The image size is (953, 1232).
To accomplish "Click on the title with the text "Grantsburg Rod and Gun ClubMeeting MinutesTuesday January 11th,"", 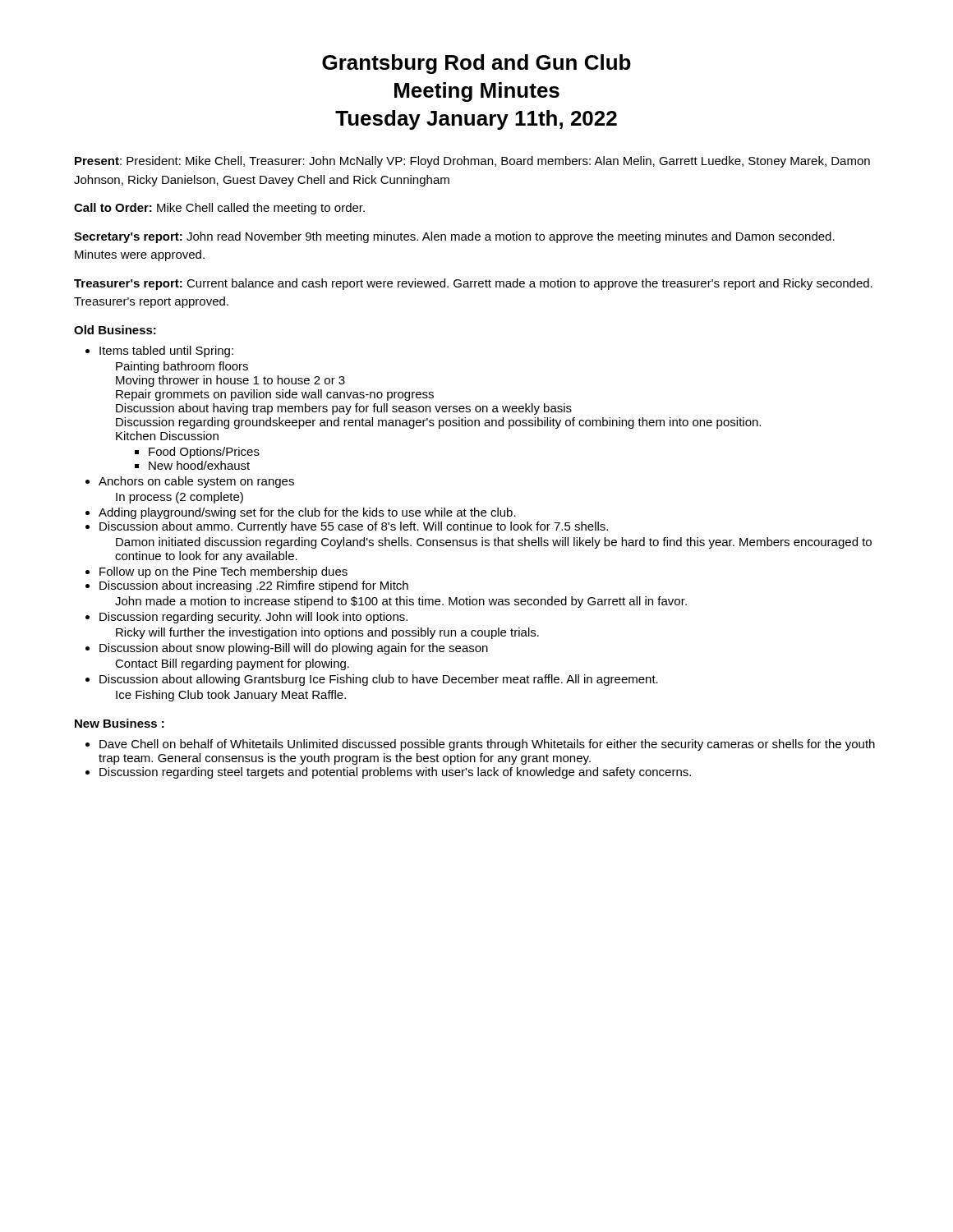I will click(x=476, y=91).
